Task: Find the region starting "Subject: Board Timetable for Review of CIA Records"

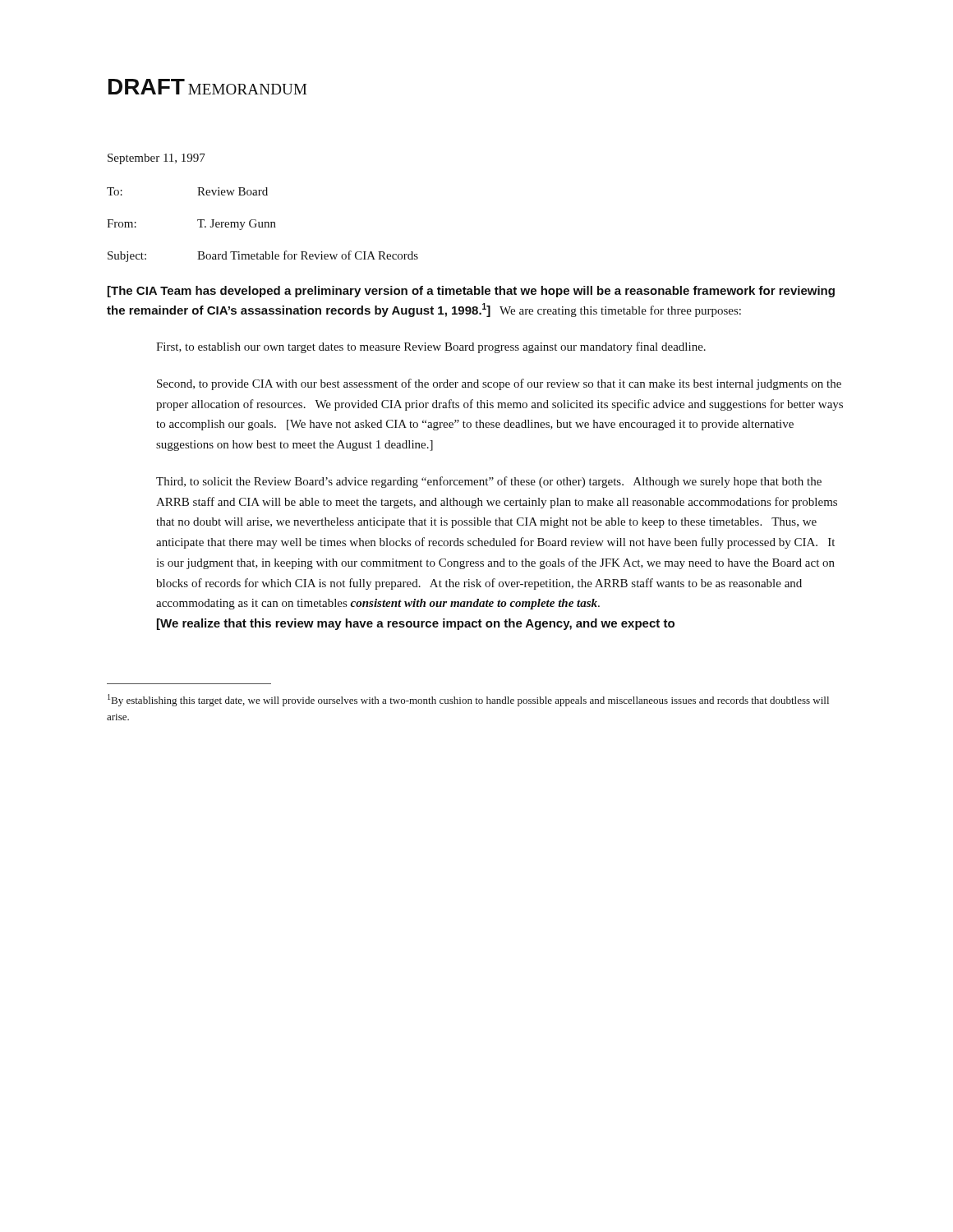Action: [263, 256]
